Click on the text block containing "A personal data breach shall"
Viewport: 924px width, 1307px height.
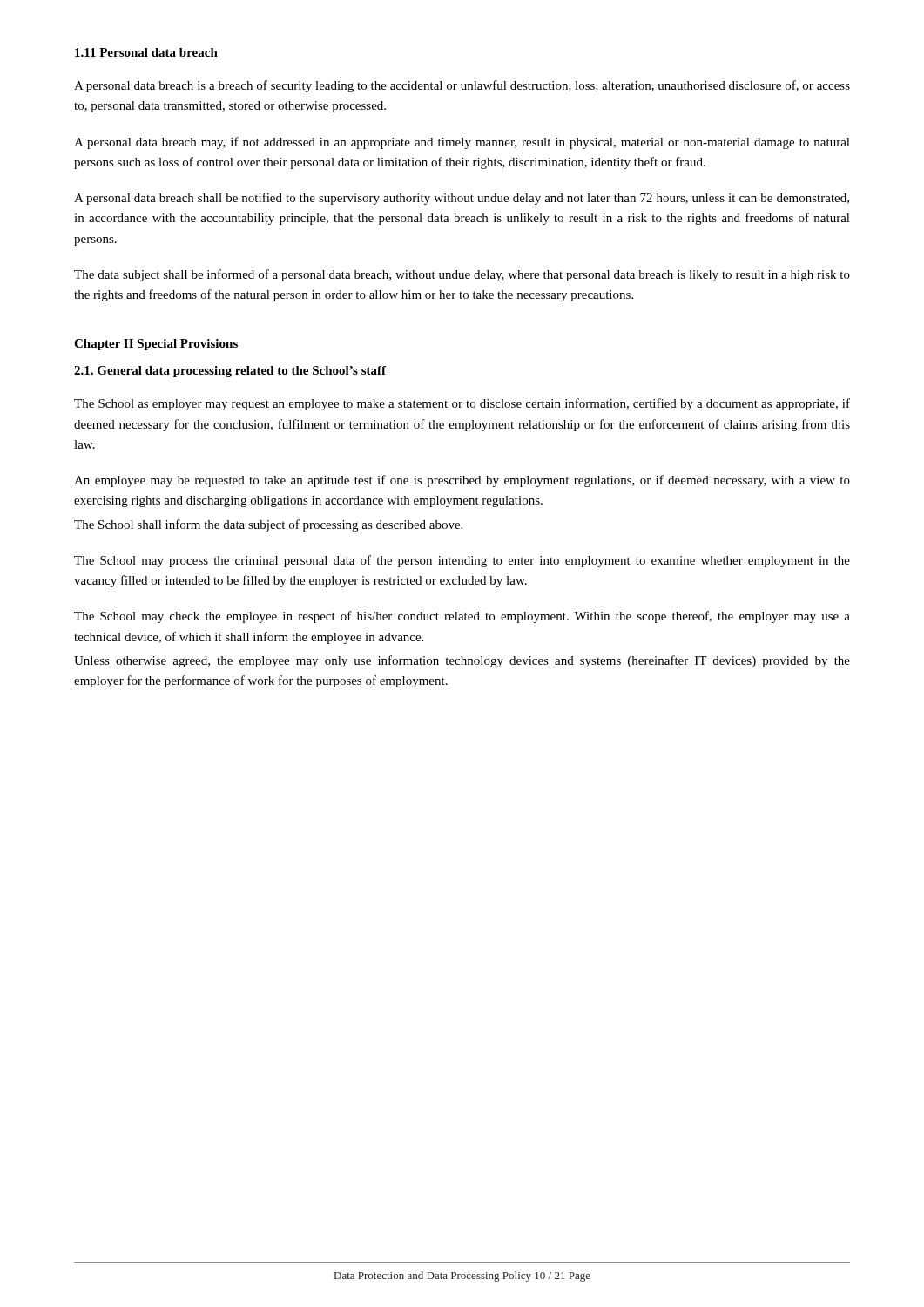(x=462, y=218)
